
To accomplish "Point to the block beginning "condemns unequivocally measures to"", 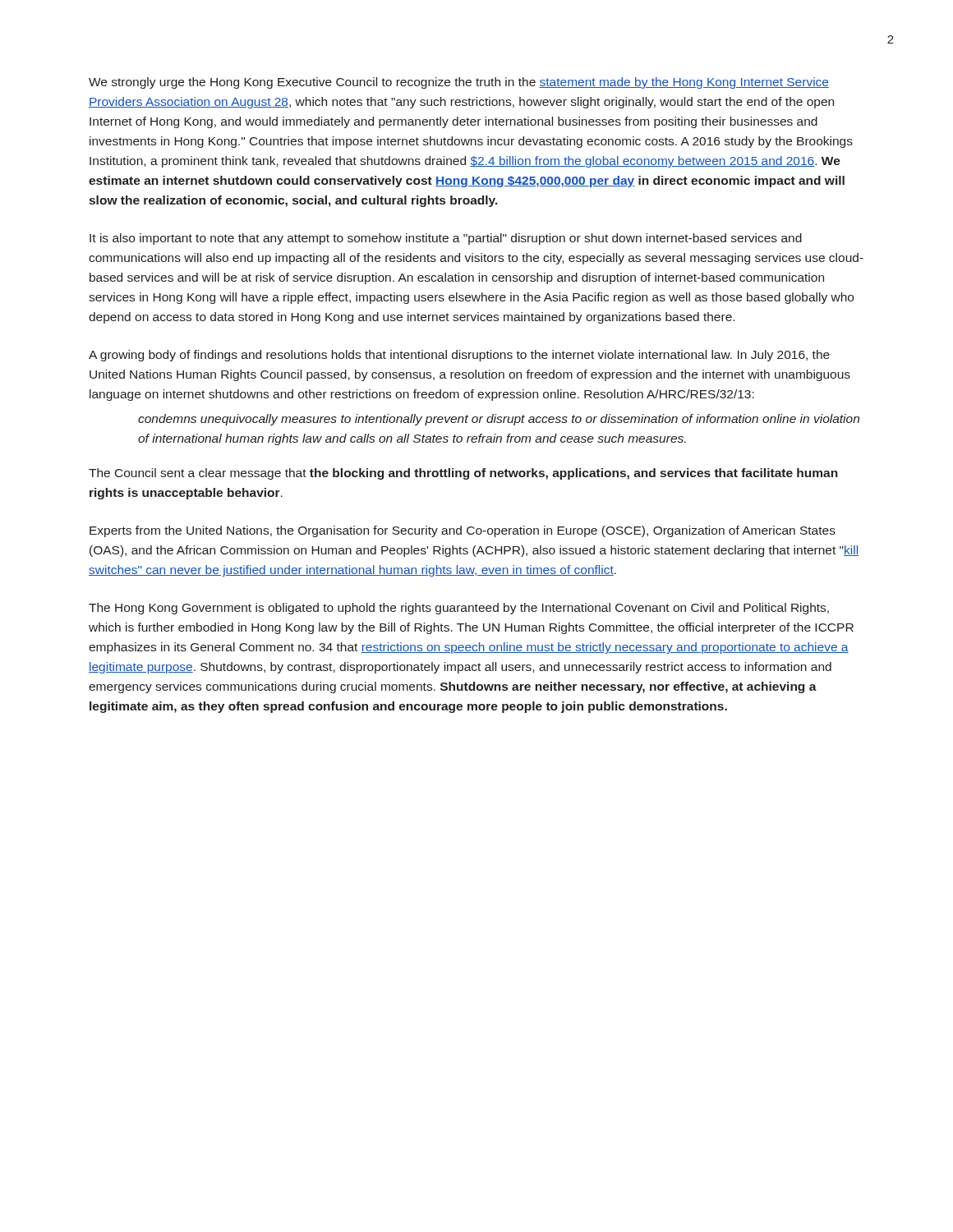I will (x=499, y=429).
